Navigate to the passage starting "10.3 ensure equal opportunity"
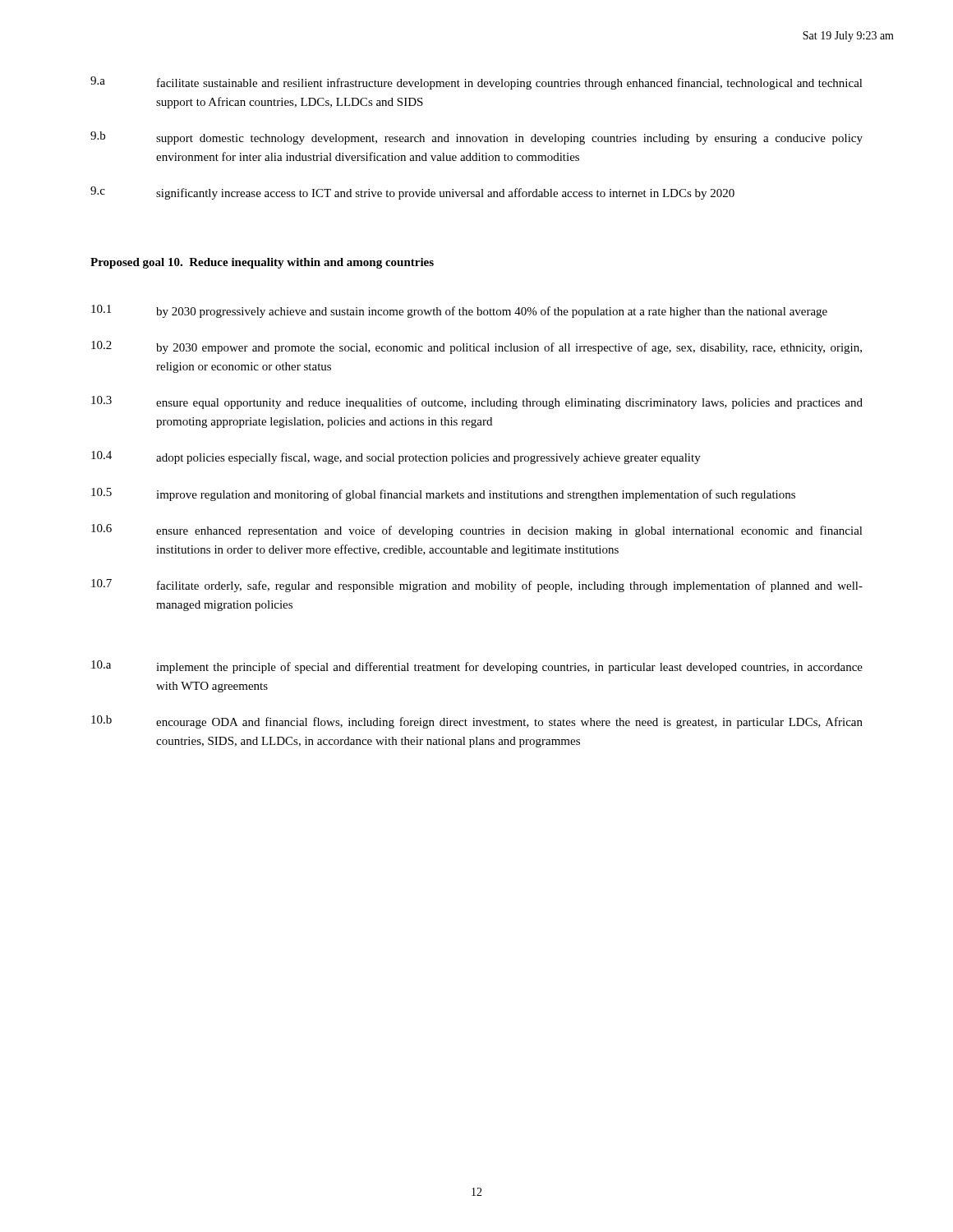Viewport: 953px width, 1232px height. [x=476, y=412]
